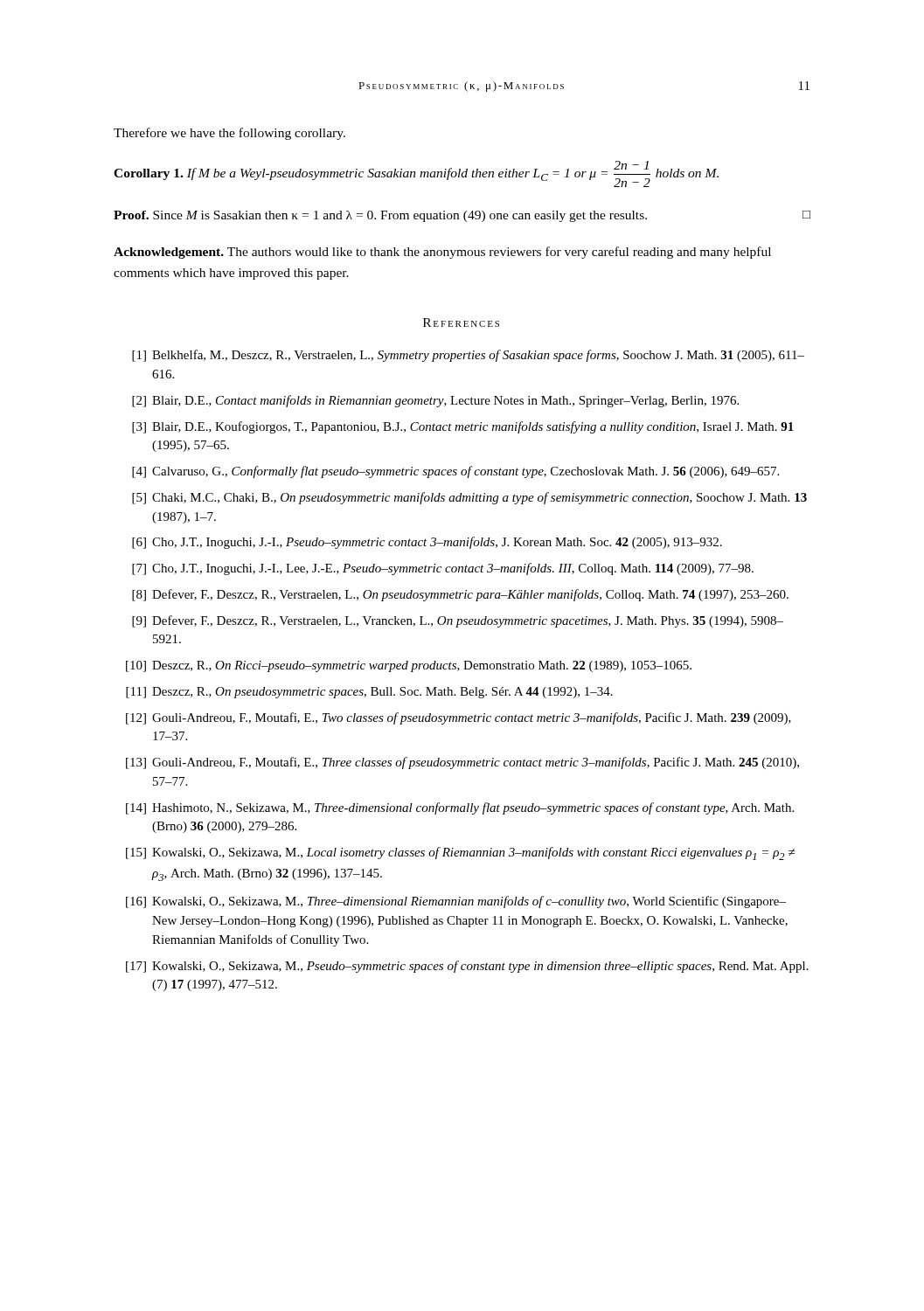Find the list item containing "[12] Gouli-Andreou, F., Moutafi, E., Two classes of"
Viewport: 924px width, 1311px height.
point(462,727)
